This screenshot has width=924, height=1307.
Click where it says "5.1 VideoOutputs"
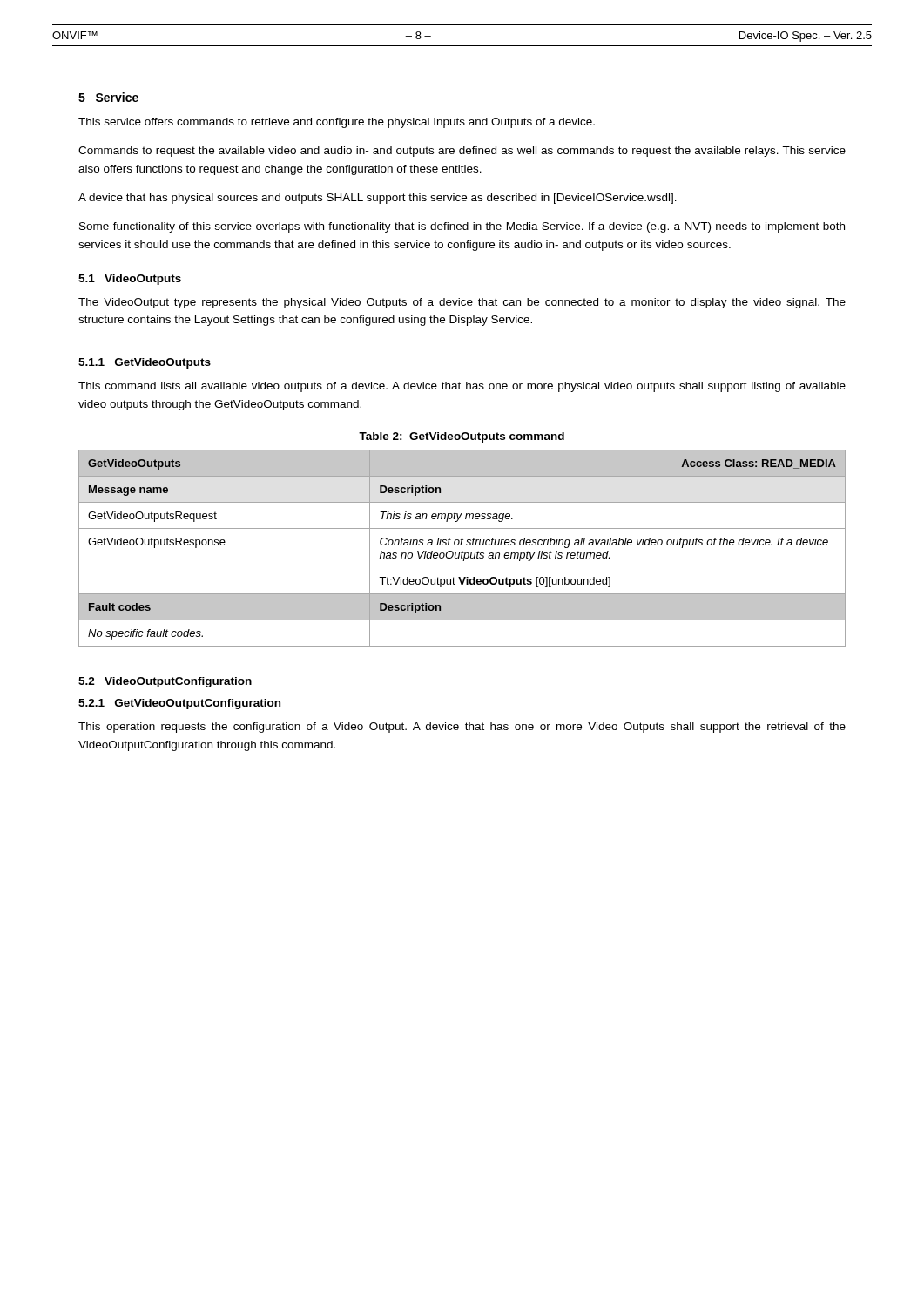130,278
